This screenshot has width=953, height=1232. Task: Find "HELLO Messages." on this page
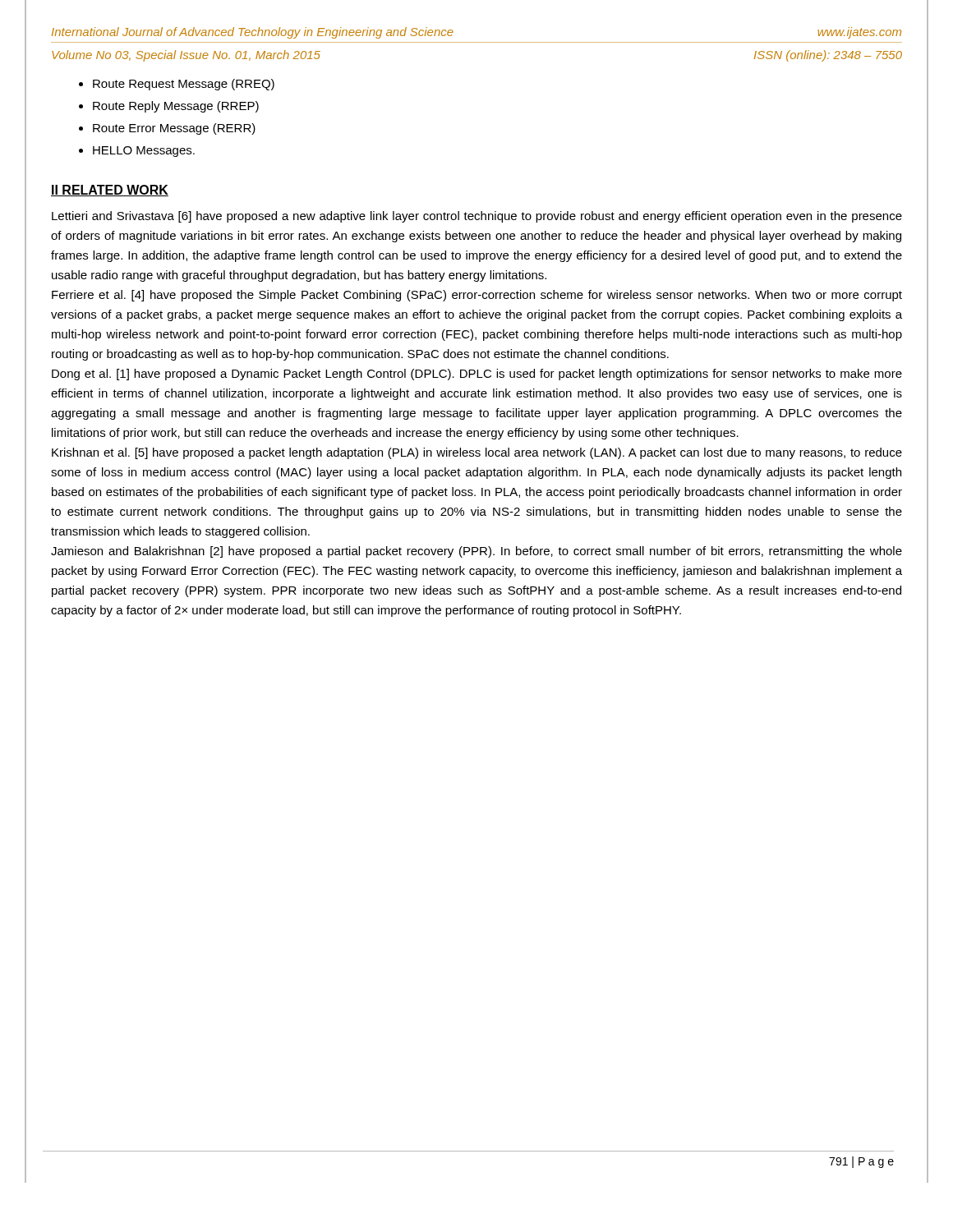tap(144, 150)
